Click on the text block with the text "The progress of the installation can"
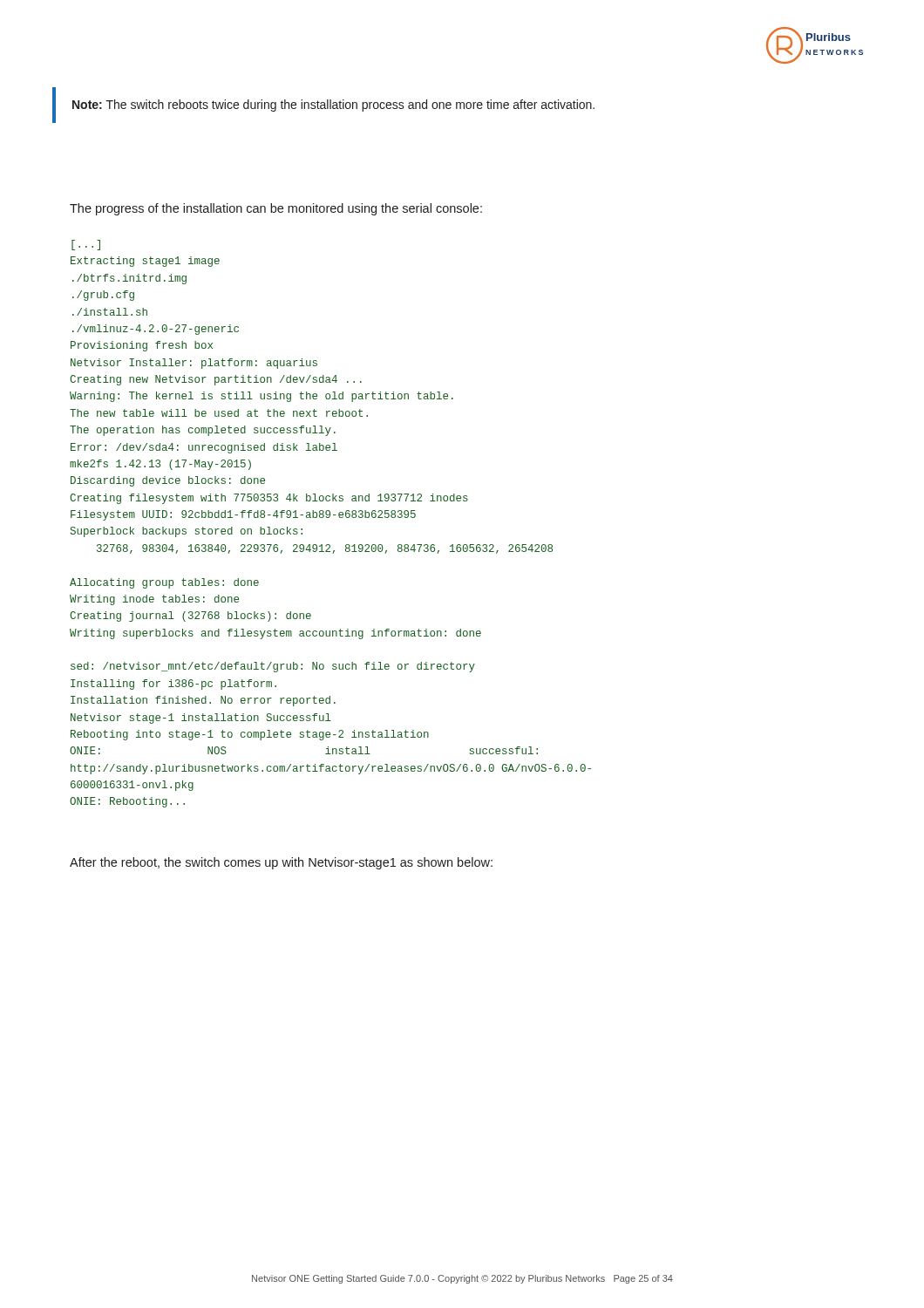 (276, 208)
